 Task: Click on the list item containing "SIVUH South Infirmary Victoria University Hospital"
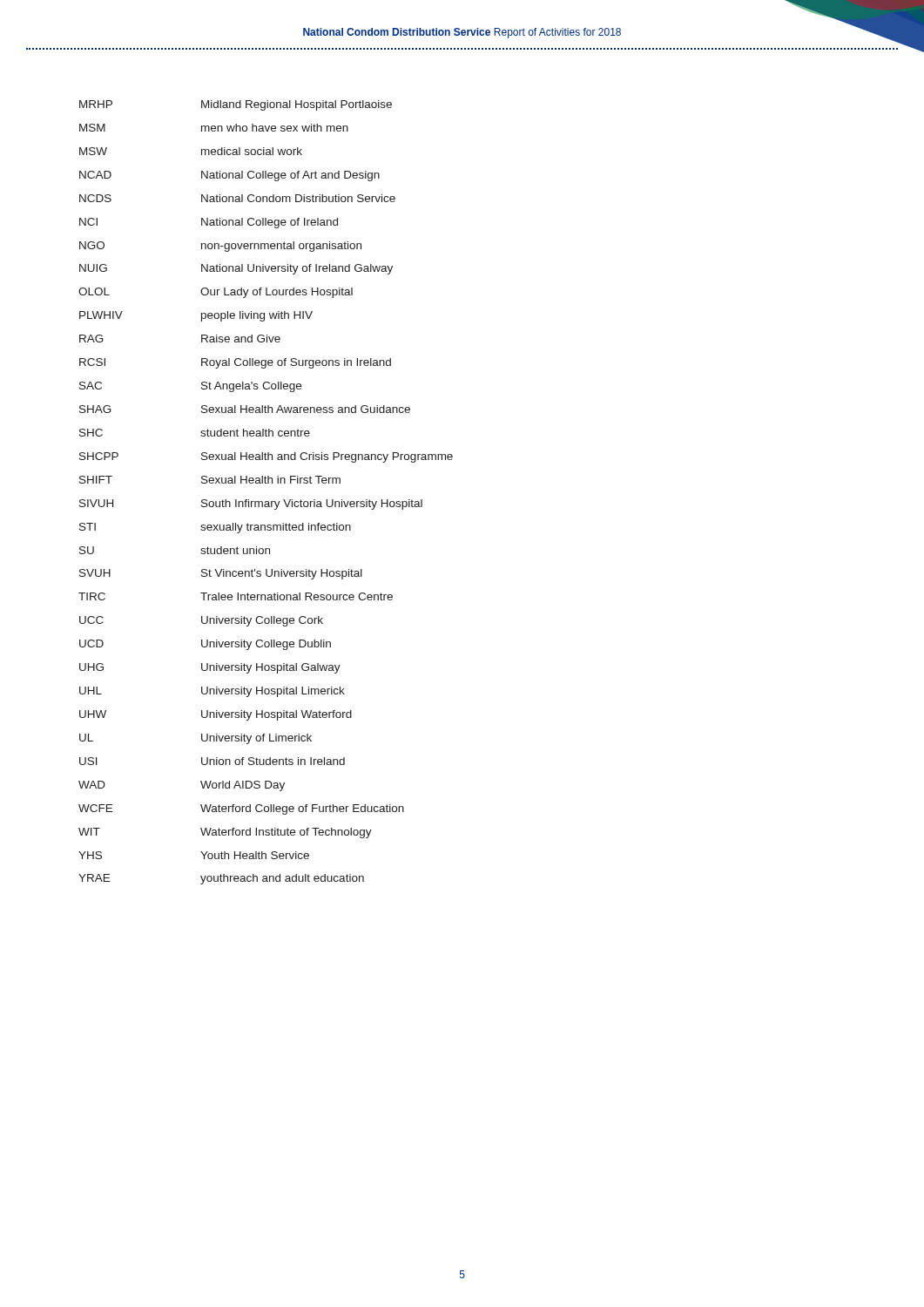(251, 505)
